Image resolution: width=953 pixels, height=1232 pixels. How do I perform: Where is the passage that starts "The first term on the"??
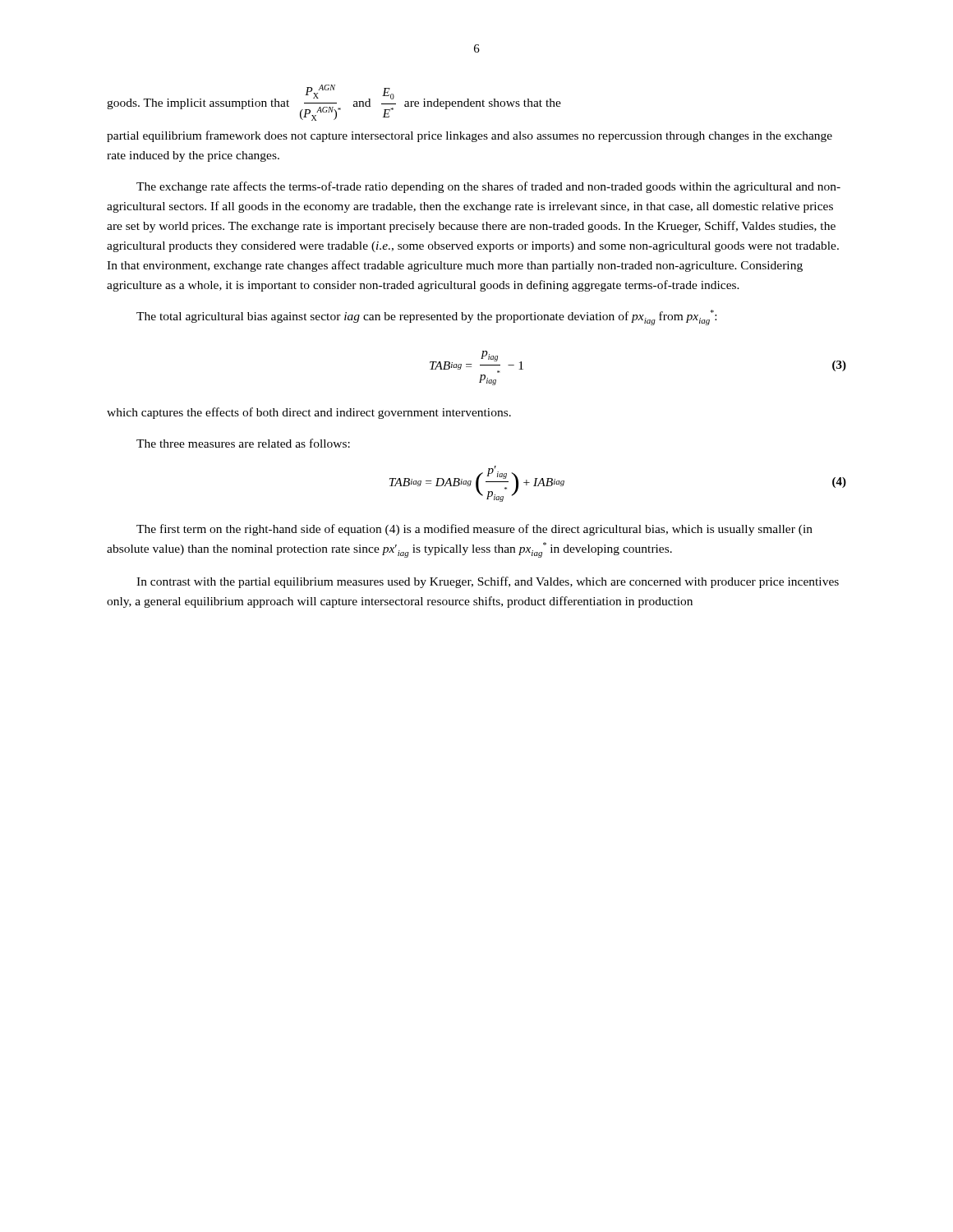(460, 540)
